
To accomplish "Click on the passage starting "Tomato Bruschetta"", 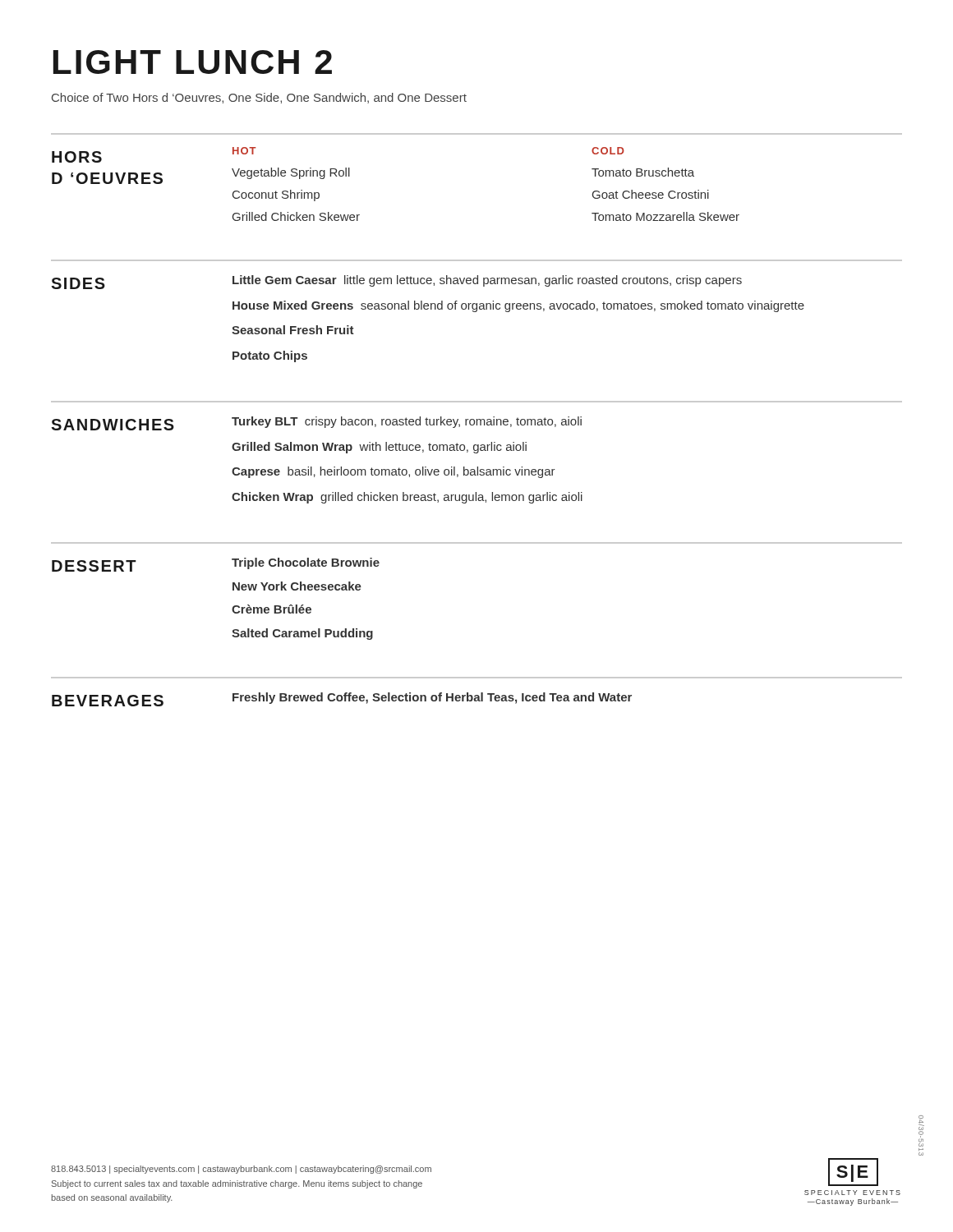I will click(643, 172).
